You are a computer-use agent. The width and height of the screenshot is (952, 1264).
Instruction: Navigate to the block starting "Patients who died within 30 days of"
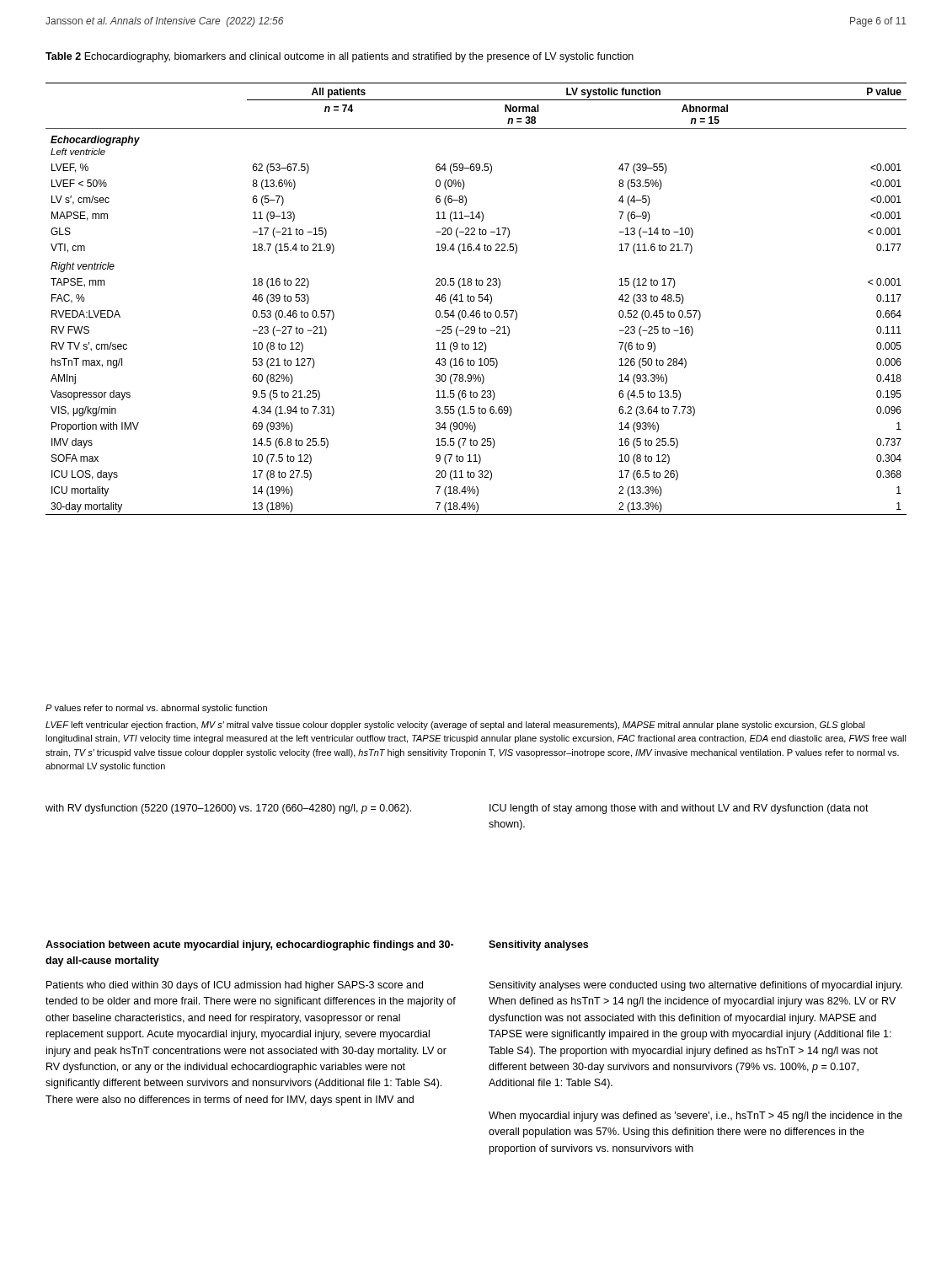pos(250,1042)
